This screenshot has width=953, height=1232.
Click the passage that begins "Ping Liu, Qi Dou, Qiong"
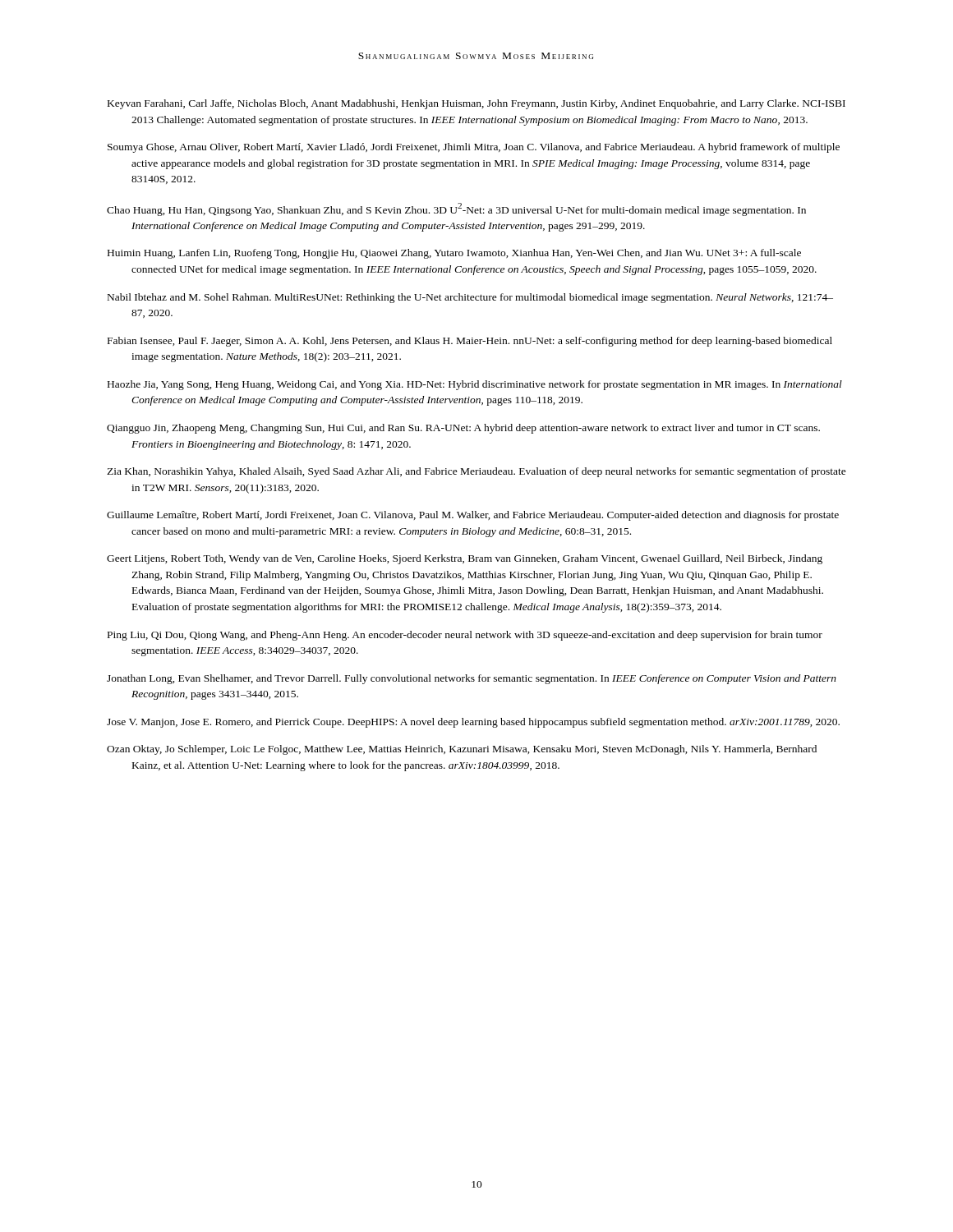pos(465,642)
